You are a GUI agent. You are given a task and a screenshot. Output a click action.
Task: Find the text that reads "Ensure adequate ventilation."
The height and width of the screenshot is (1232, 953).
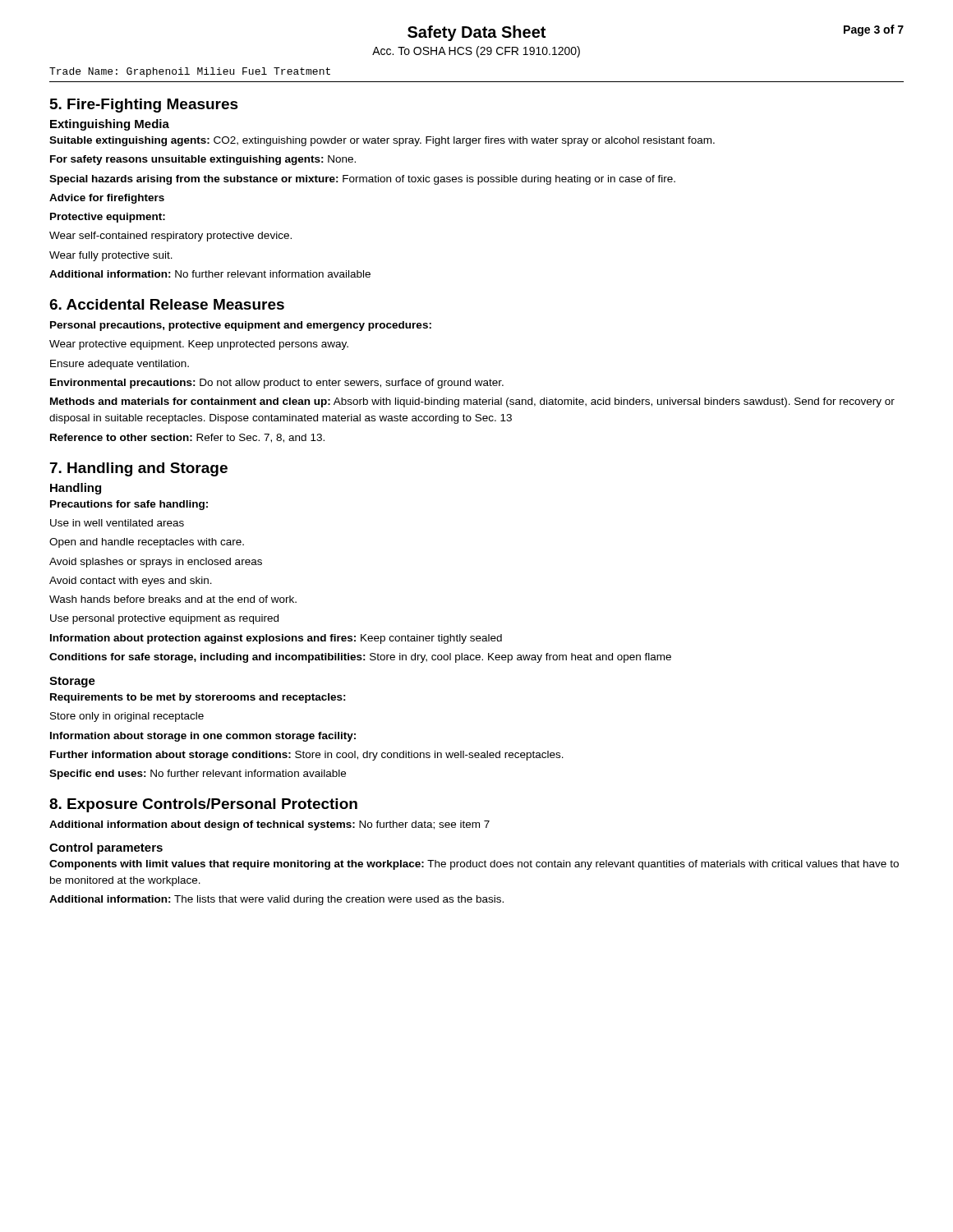tap(120, 365)
